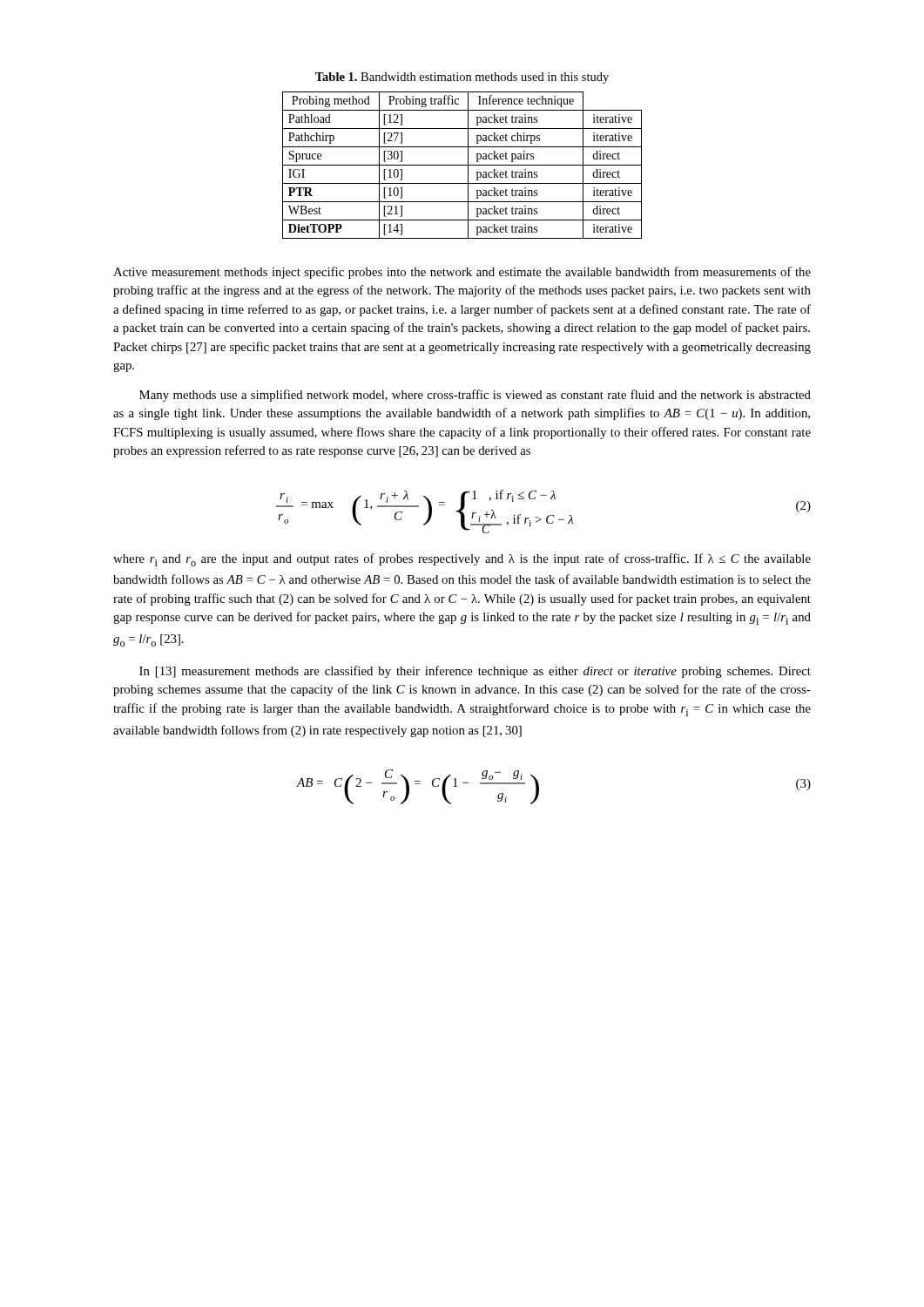Viewport: 924px width, 1307px height.
Task: Locate the caption that says "Table 1. Bandwidth"
Action: click(x=462, y=77)
